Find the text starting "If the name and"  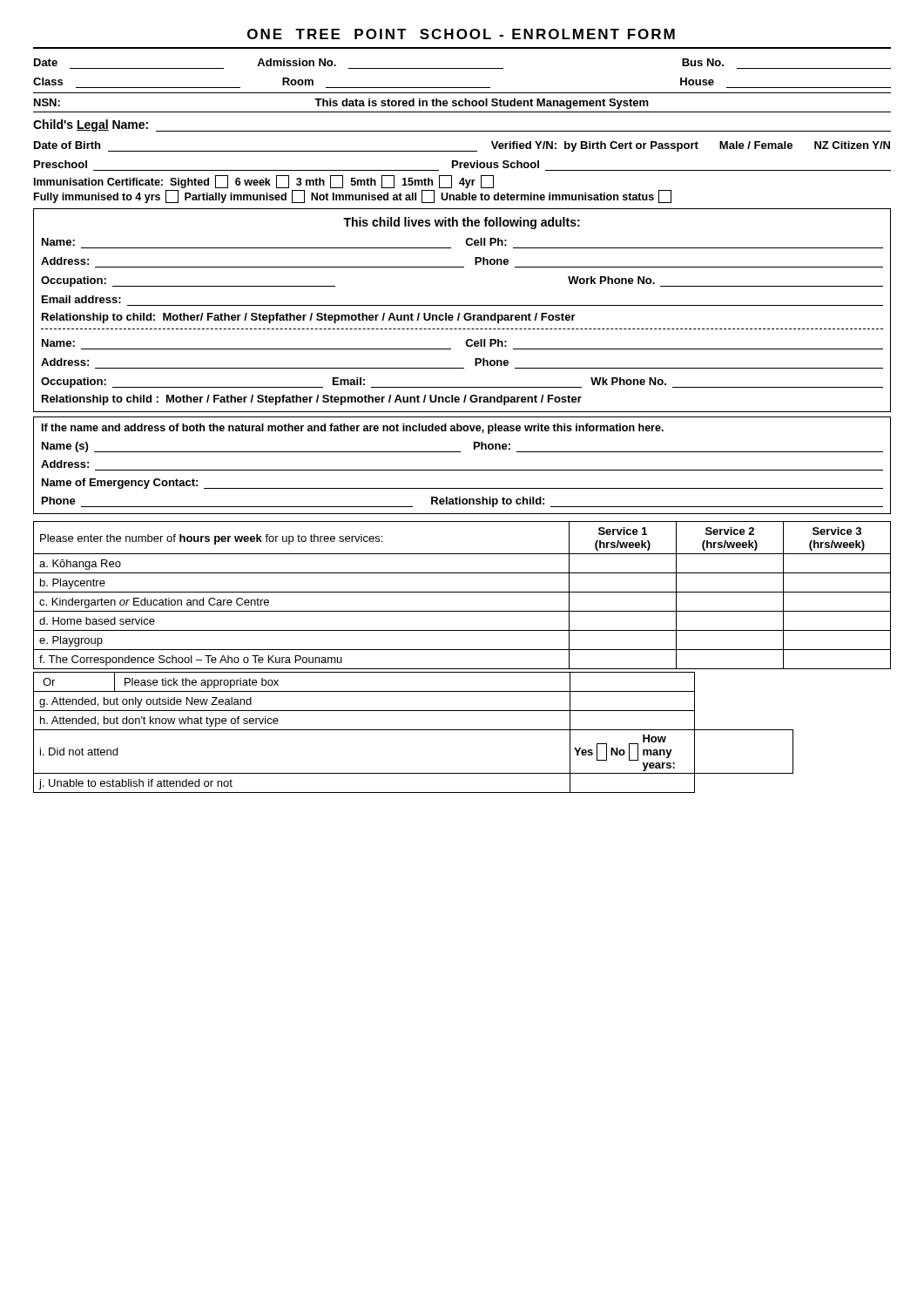tap(462, 464)
